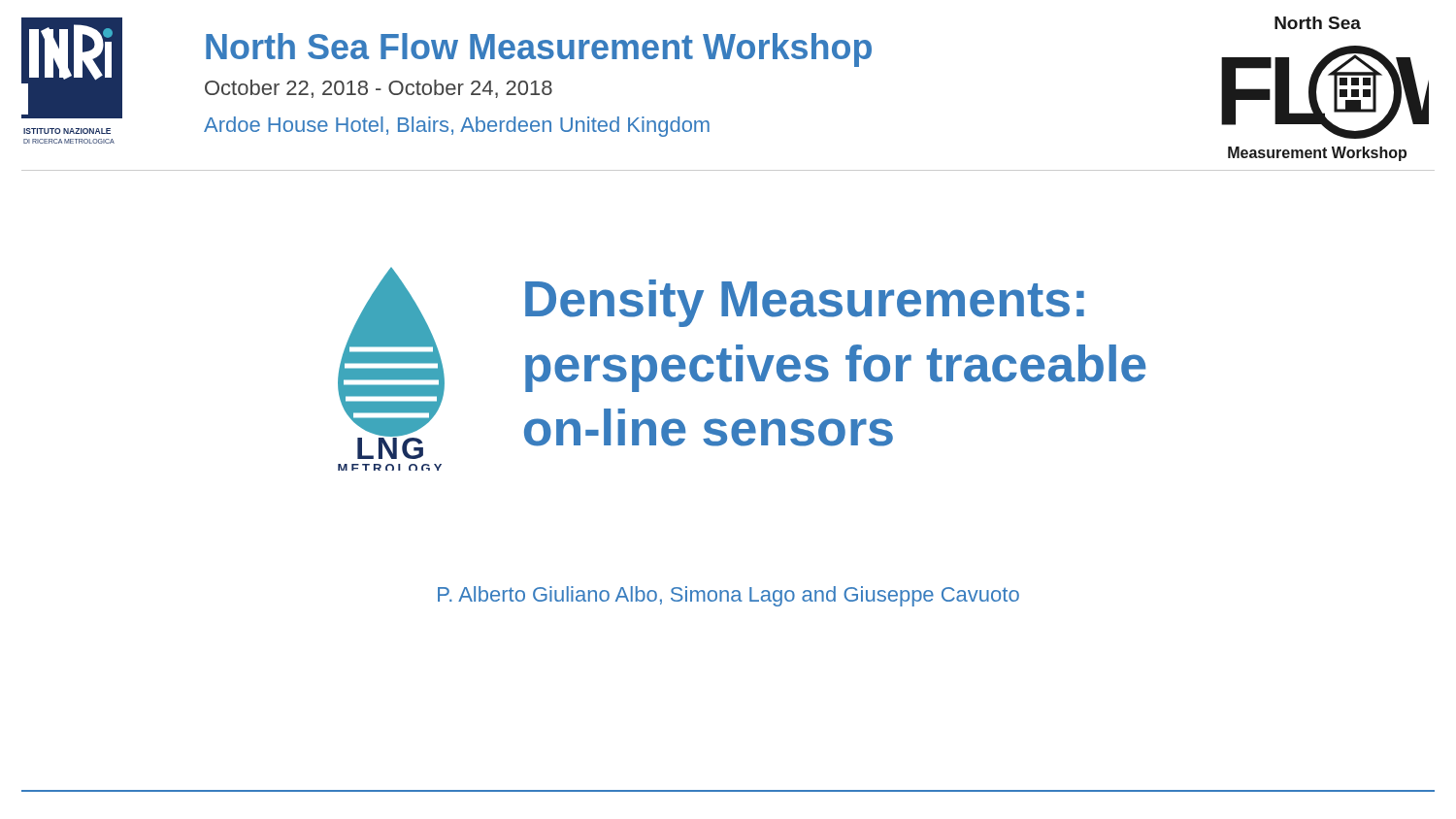
Task: Click on the region starting "Density Measurements: perspectives for traceable"
Action: point(835,364)
